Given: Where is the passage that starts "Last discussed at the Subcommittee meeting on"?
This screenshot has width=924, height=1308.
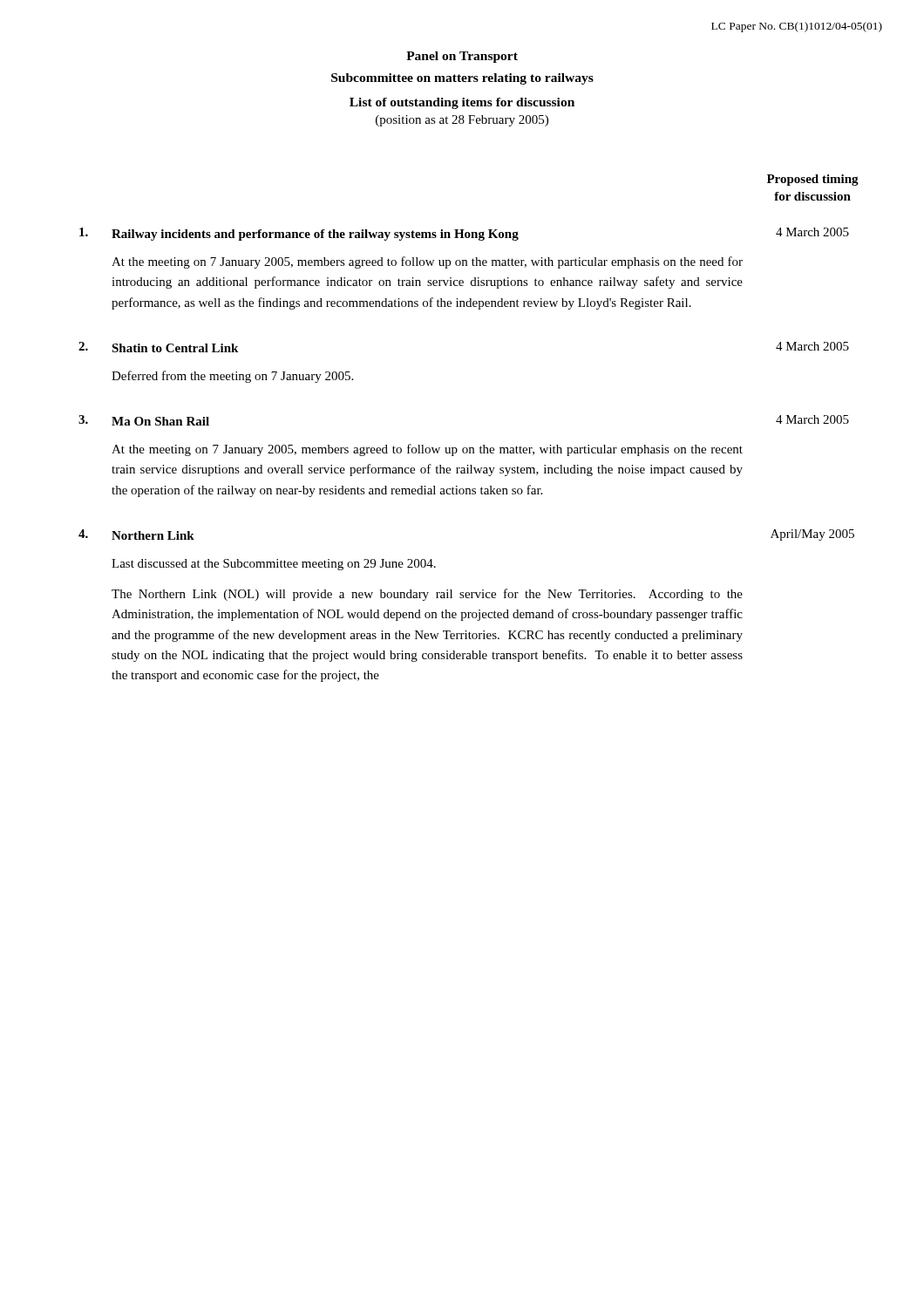Looking at the screenshot, I should point(274,563).
